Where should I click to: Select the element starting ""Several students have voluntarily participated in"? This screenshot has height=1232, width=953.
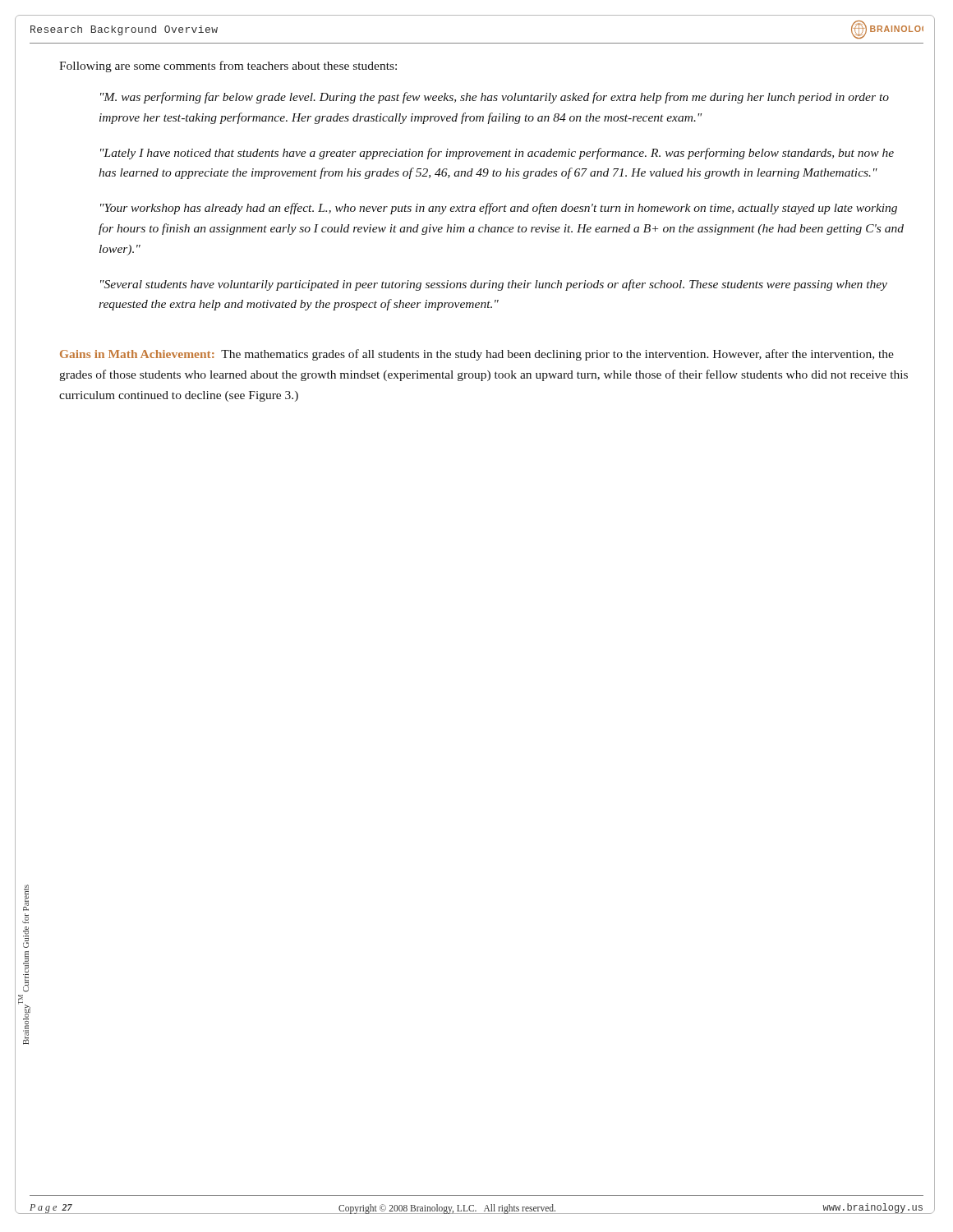[493, 294]
